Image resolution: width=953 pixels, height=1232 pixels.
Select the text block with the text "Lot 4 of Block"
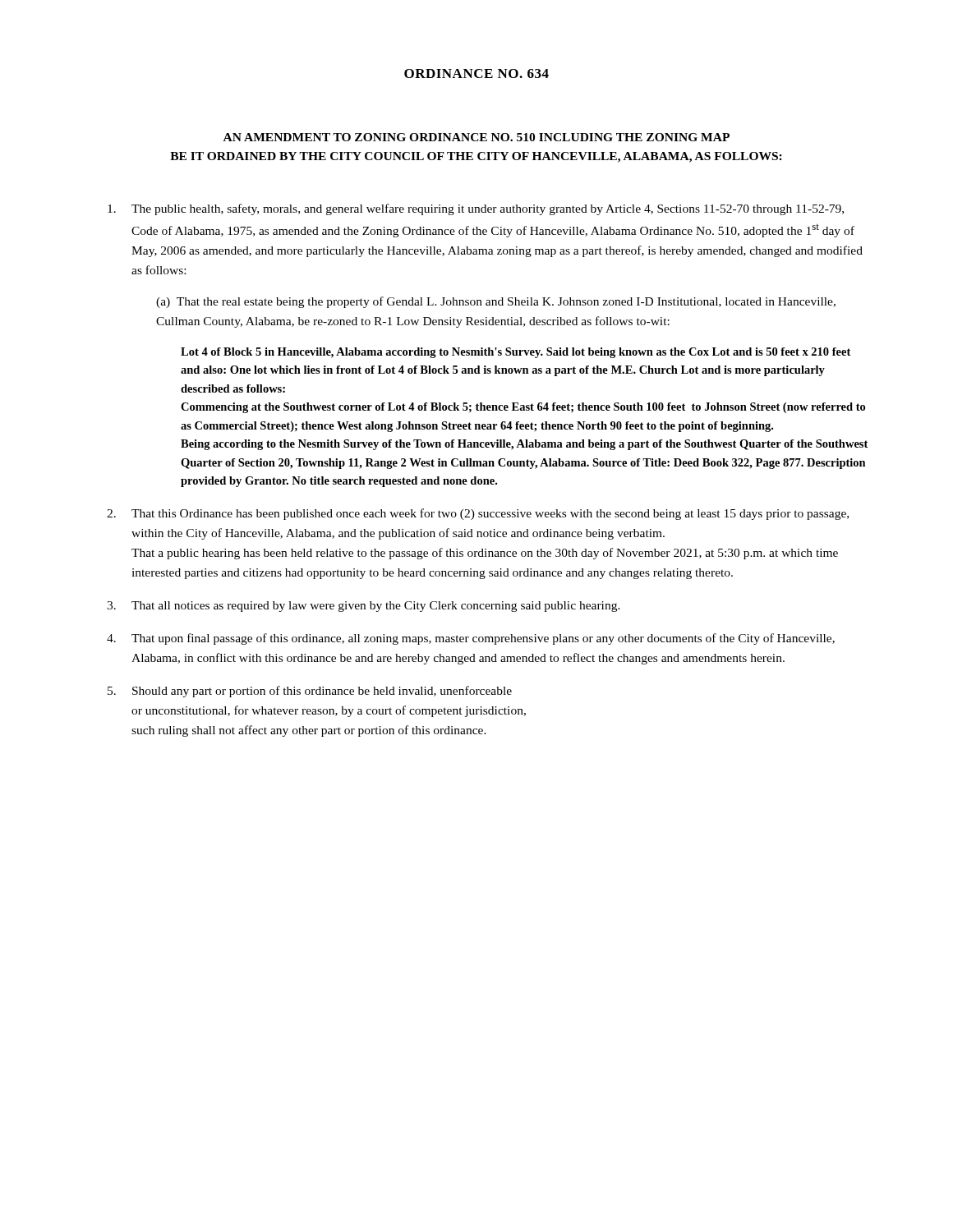tap(524, 416)
